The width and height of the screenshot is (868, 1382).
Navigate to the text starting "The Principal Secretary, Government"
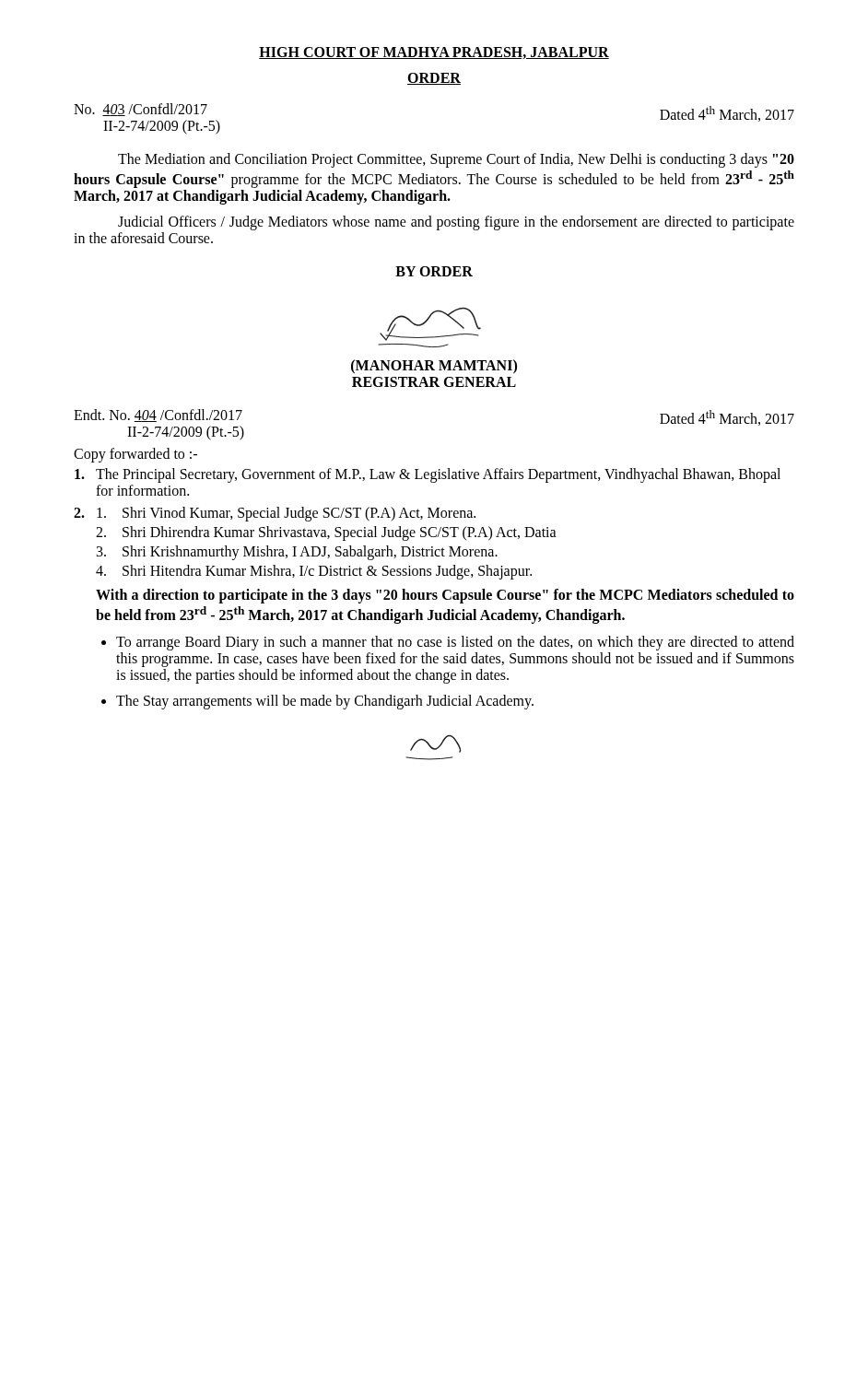[x=434, y=483]
